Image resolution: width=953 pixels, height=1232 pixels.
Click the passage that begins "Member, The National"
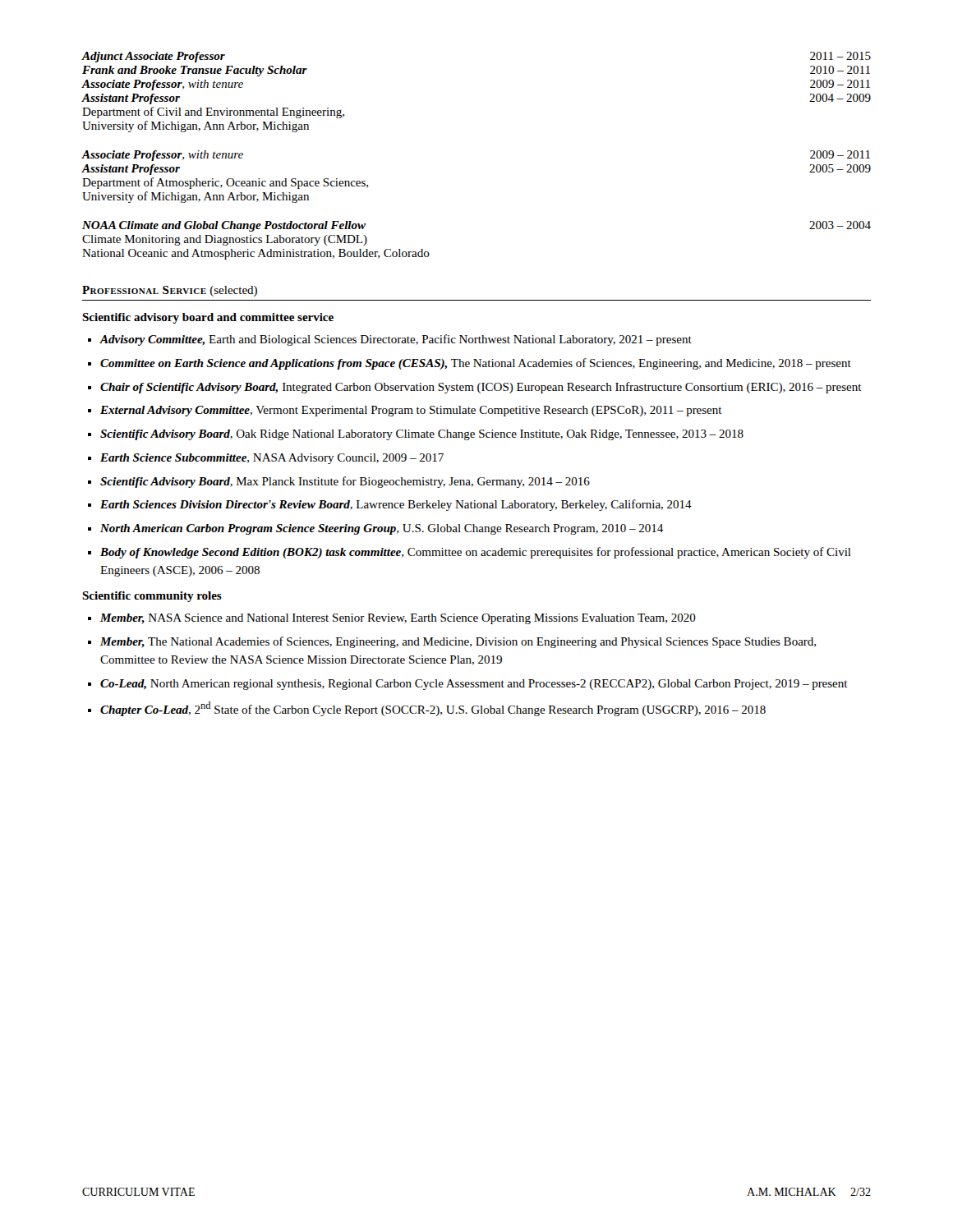tap(458, 650)
